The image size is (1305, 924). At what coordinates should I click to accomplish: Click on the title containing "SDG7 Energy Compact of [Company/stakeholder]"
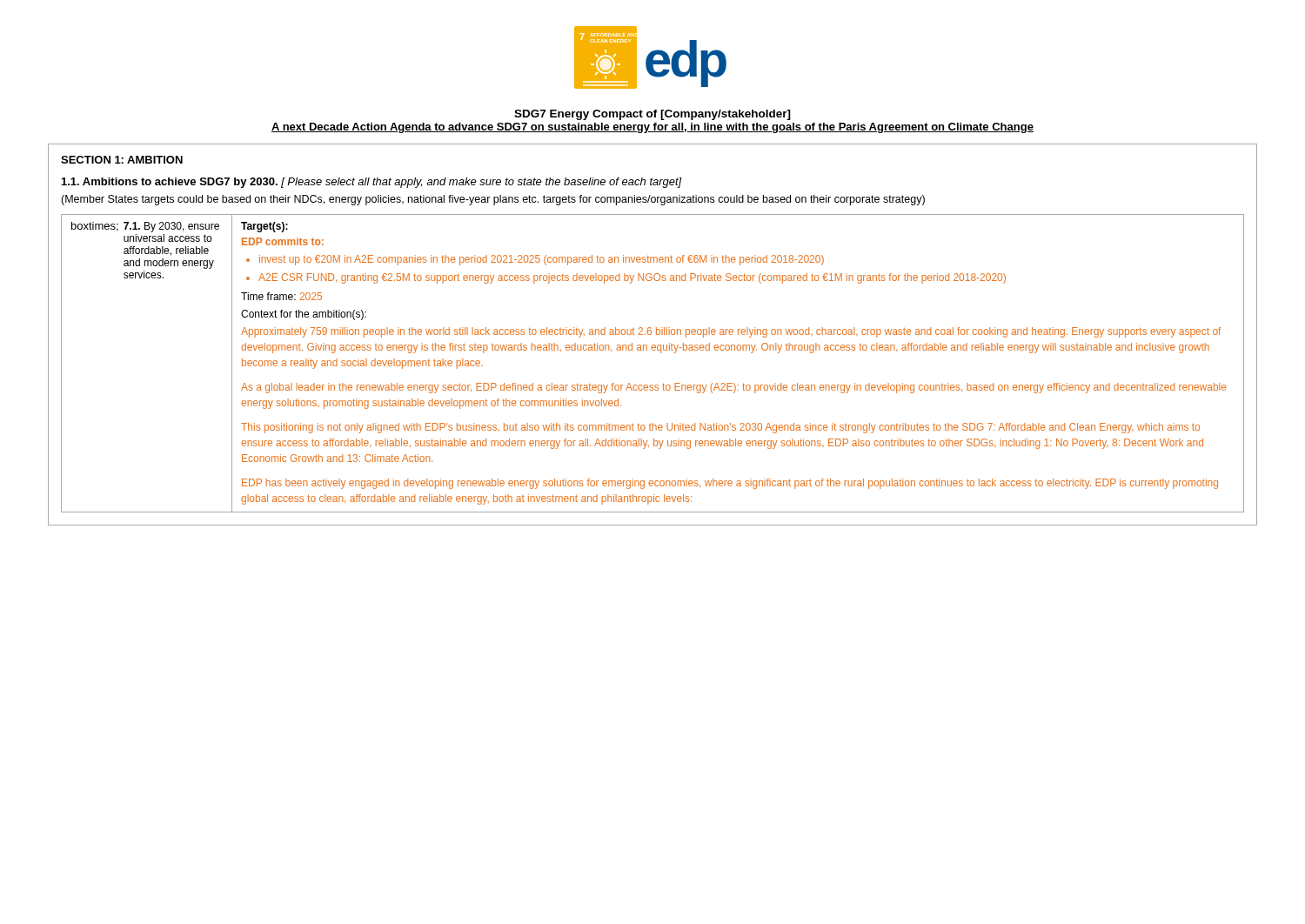click(652, 114)
